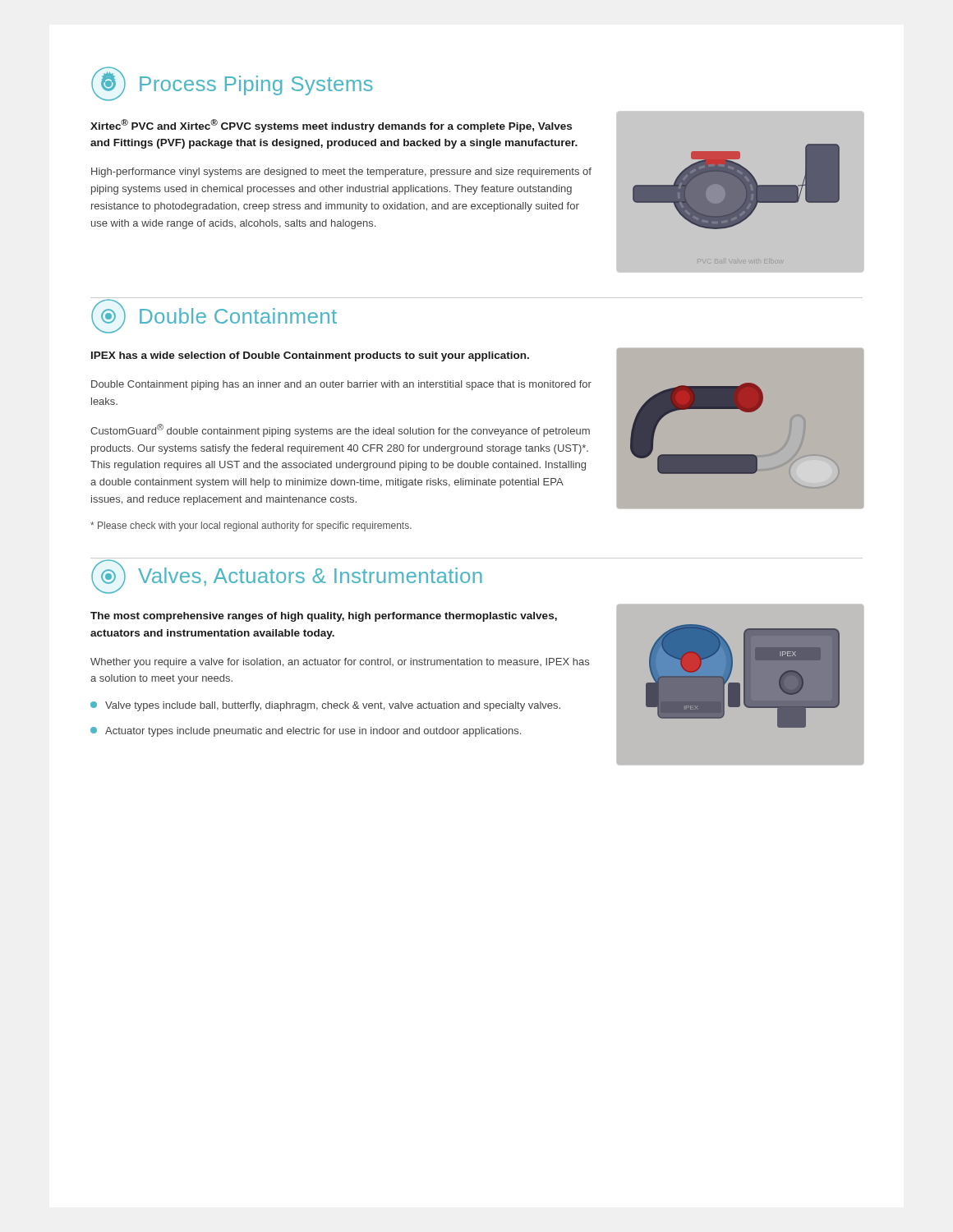Click on the element starting "Actuator types include pneumatic and"
The image size is (953, 1232).
(306, 731)
